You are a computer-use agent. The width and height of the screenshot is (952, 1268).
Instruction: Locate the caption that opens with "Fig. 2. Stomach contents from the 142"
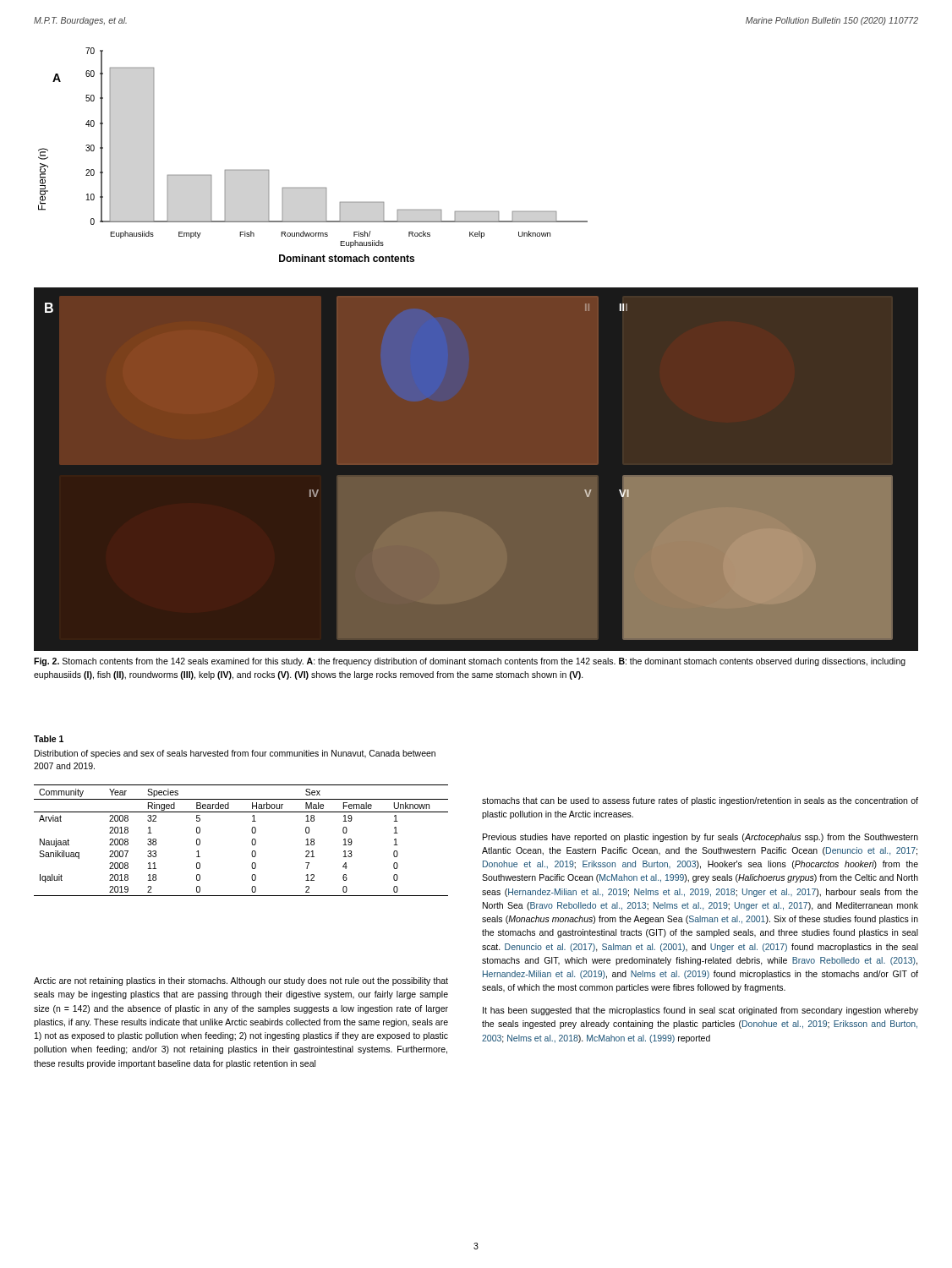470,668
